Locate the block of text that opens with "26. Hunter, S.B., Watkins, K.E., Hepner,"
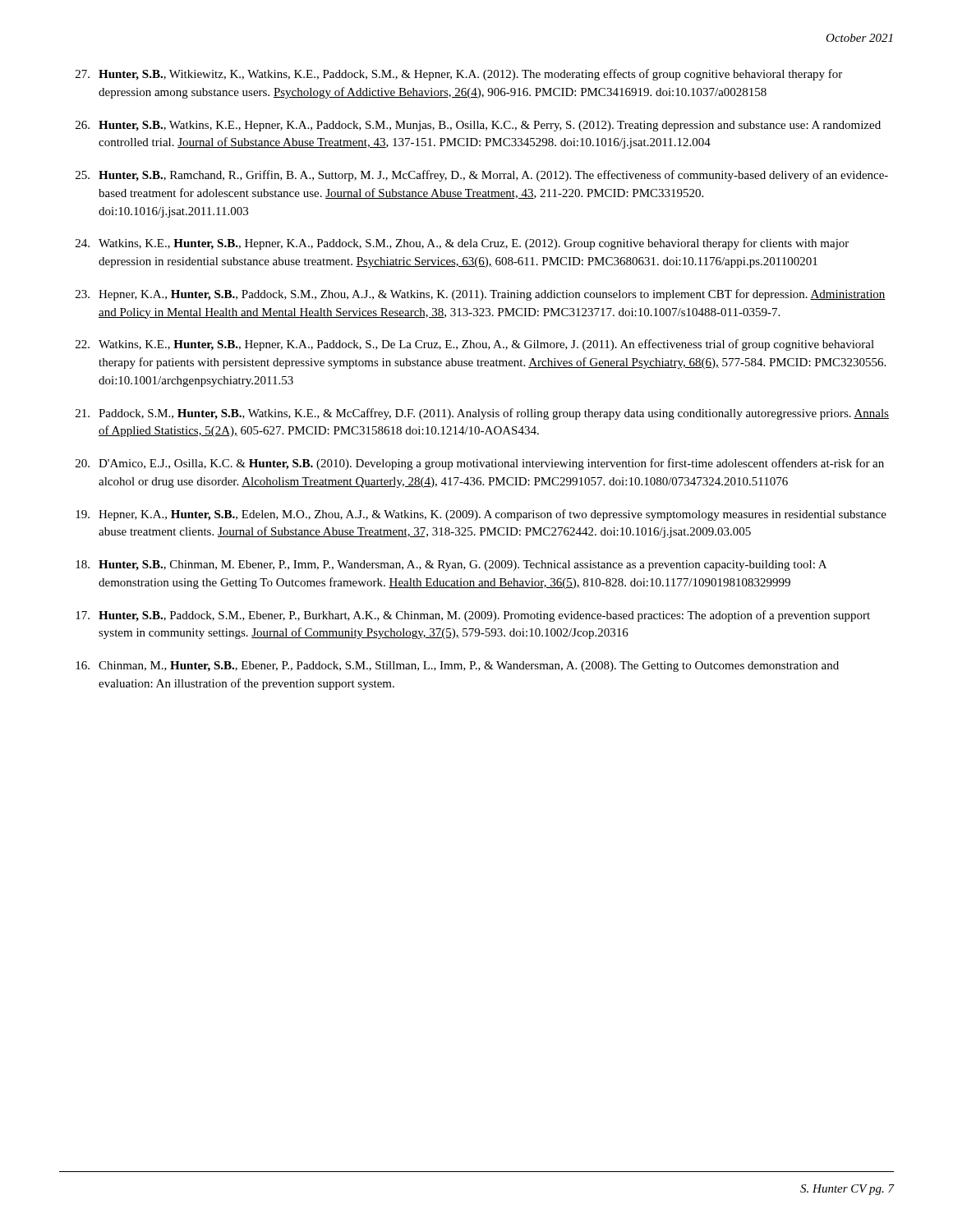The width and height of the screenshot is (953, 1232). coord(476,134)
